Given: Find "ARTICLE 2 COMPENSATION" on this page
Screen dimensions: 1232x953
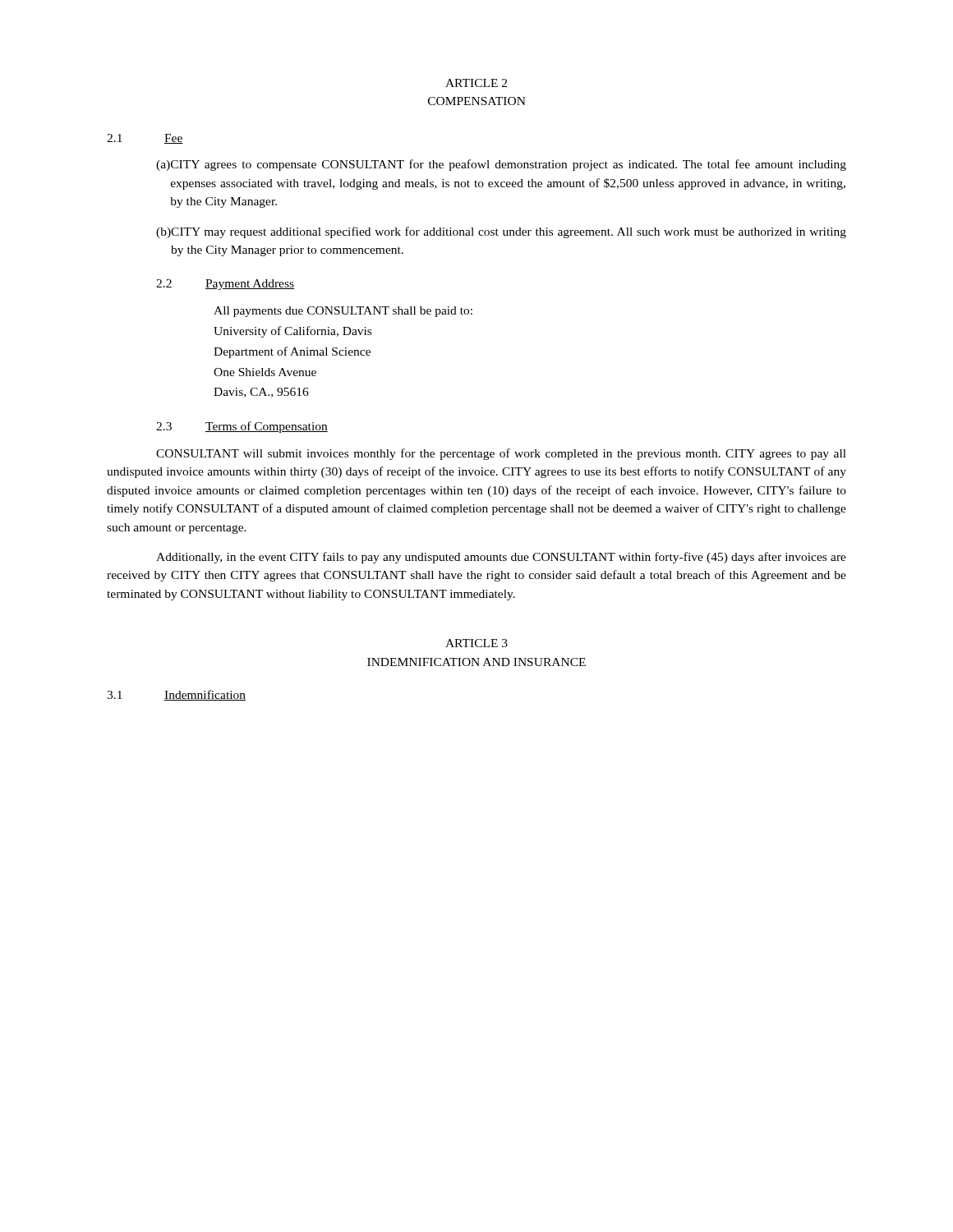Looking at the screenshot, I should 476,92.
